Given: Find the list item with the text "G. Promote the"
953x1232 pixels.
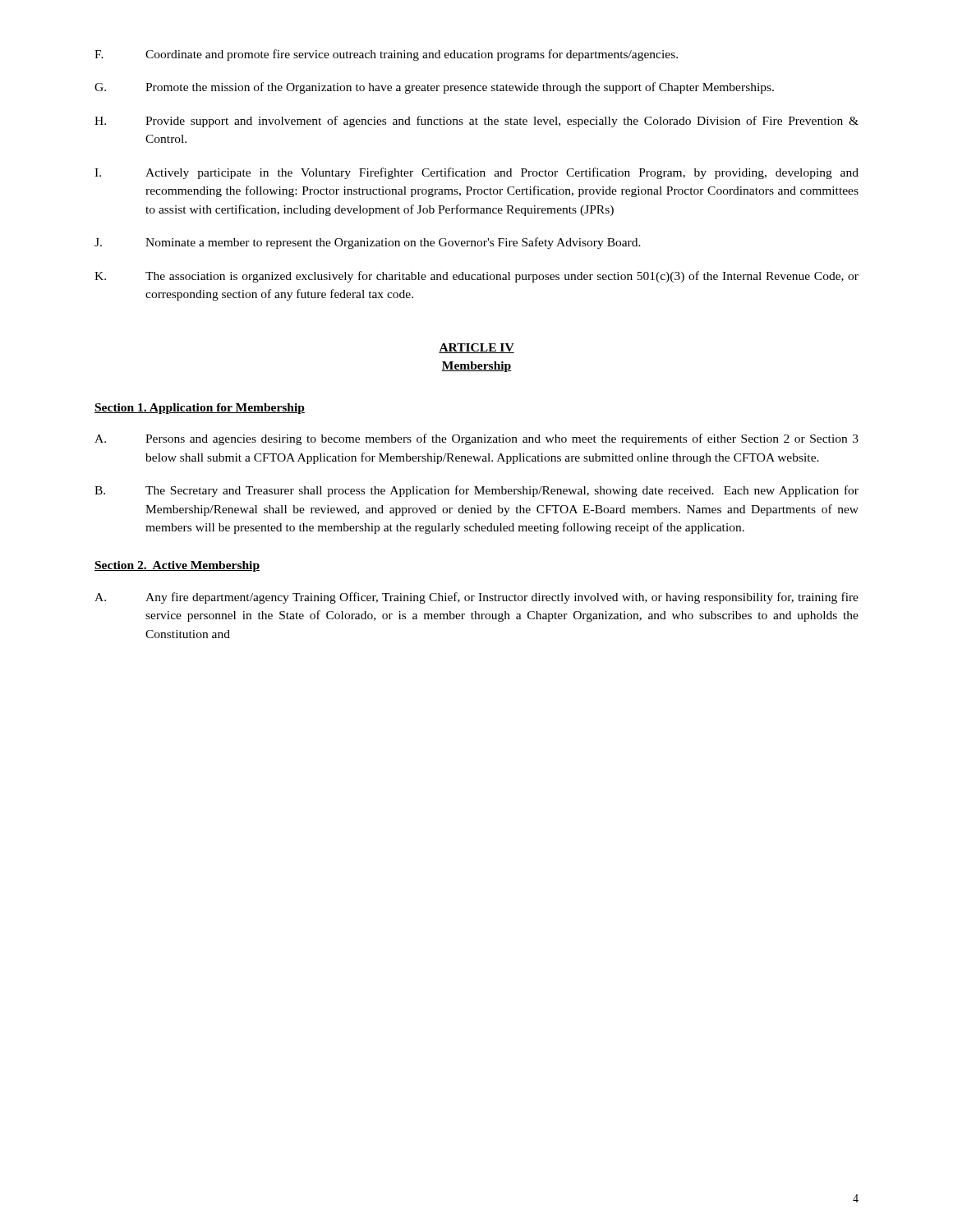Looking at the screenshot, I should click(x=476, y=88).
